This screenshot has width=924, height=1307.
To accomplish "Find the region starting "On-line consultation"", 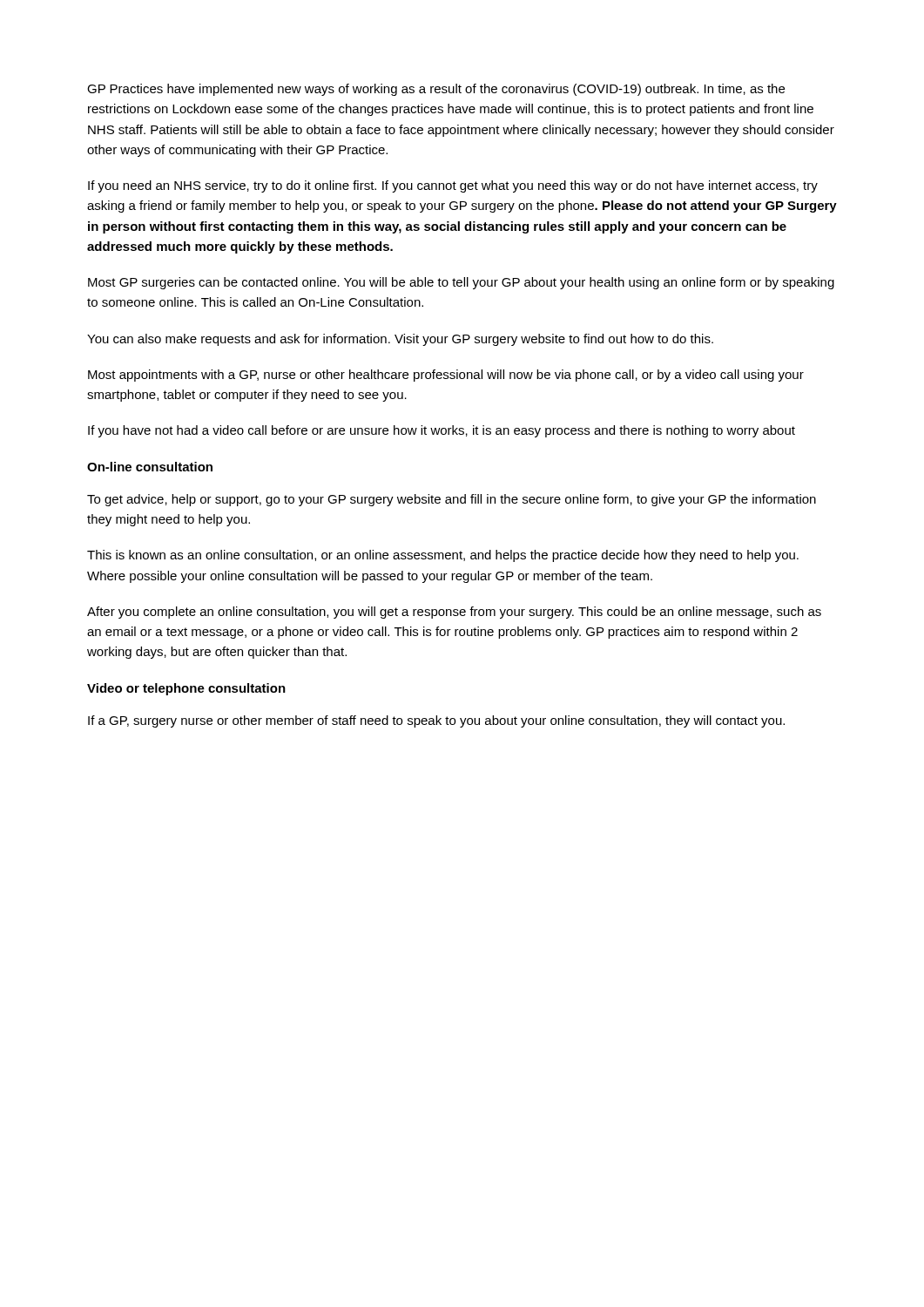I will click(x=150, y=466).
